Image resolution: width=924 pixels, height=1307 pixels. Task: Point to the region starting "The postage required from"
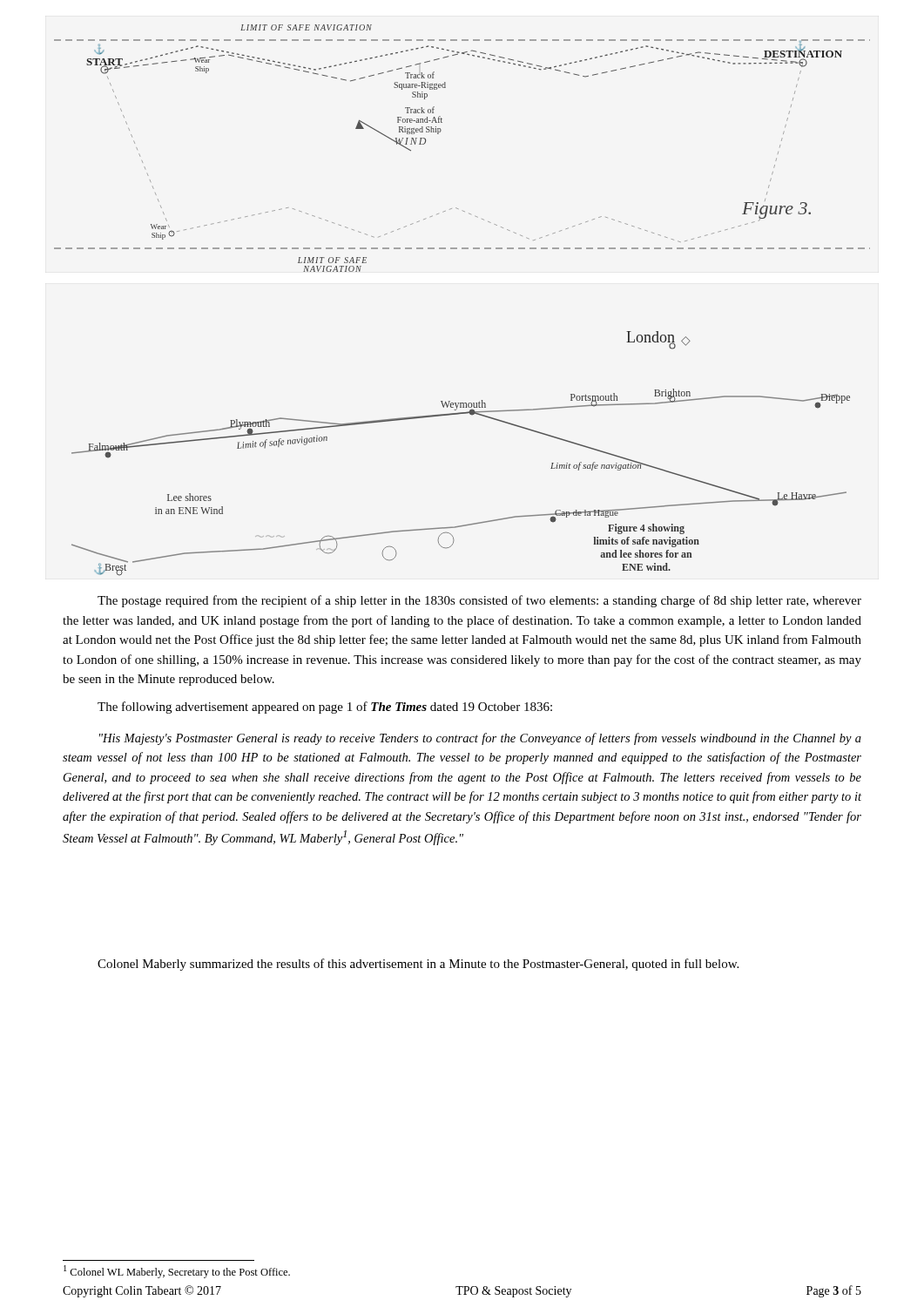462,640
